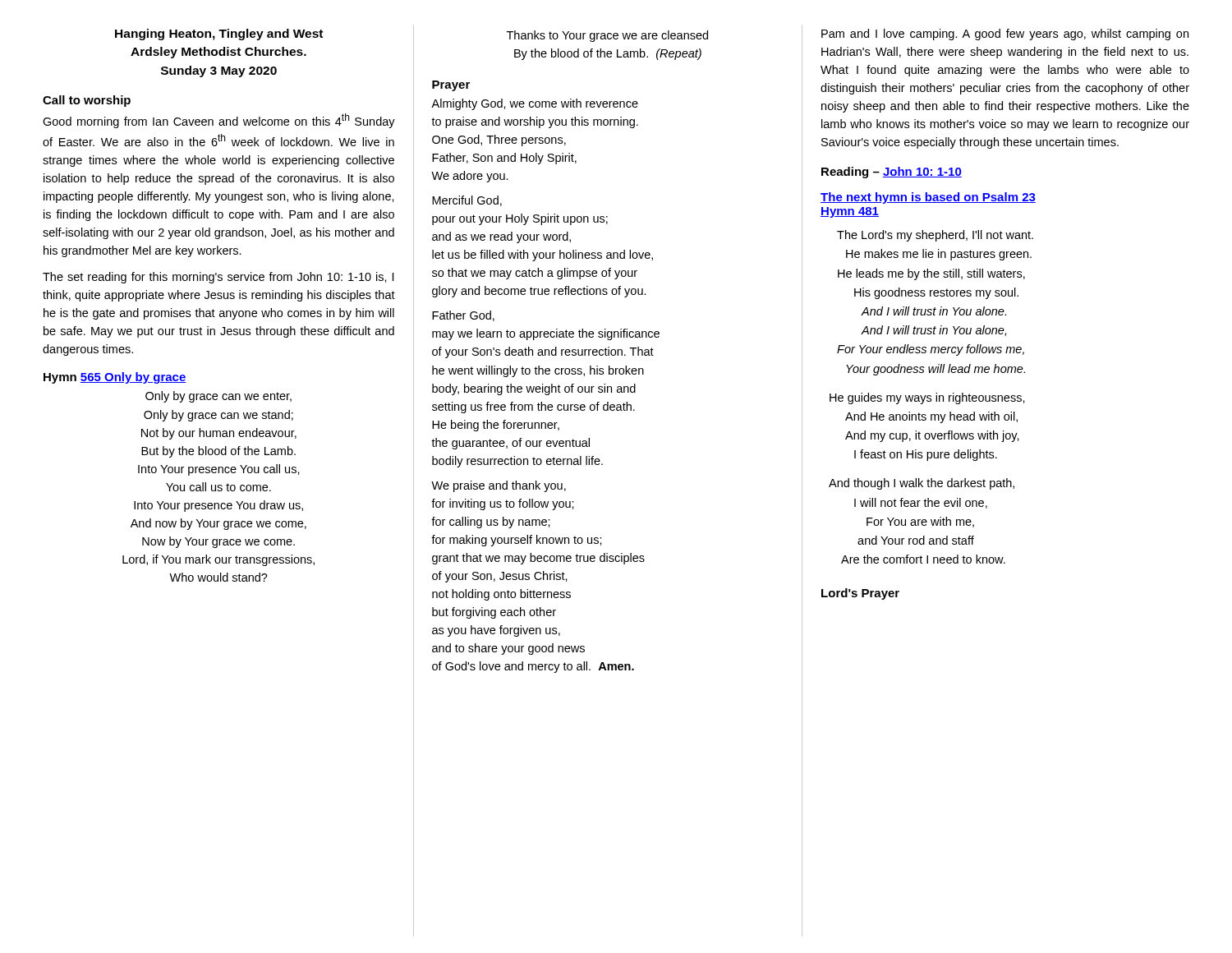The height and width of the screenshot is (953, 1232).
Task: Find the text block starting "He guides my ways in righteousness, And He"
Action: coord(927,426)
